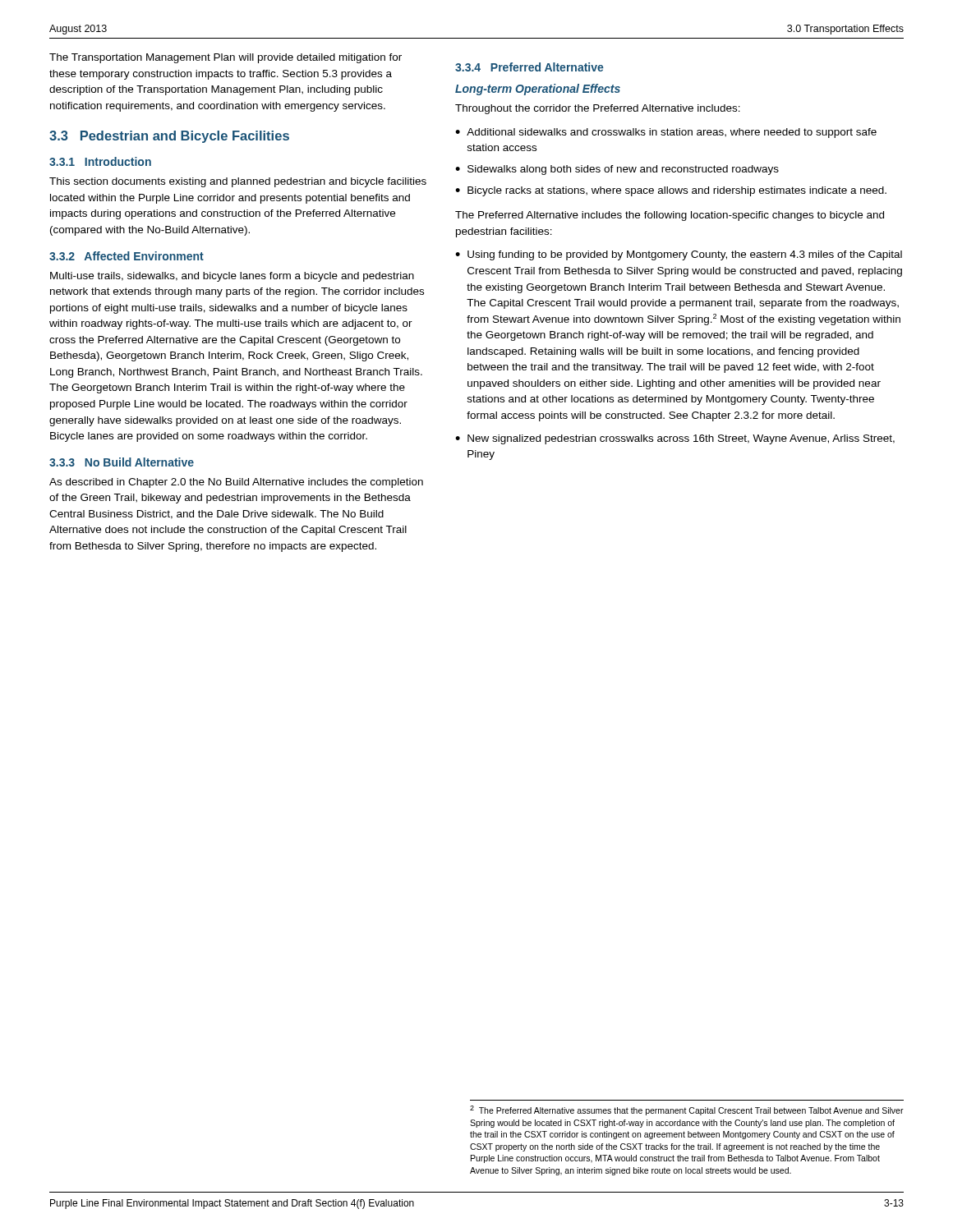Locate the block of text that opens with "The Transportation Management Plan will provide"

pos(239,81)
